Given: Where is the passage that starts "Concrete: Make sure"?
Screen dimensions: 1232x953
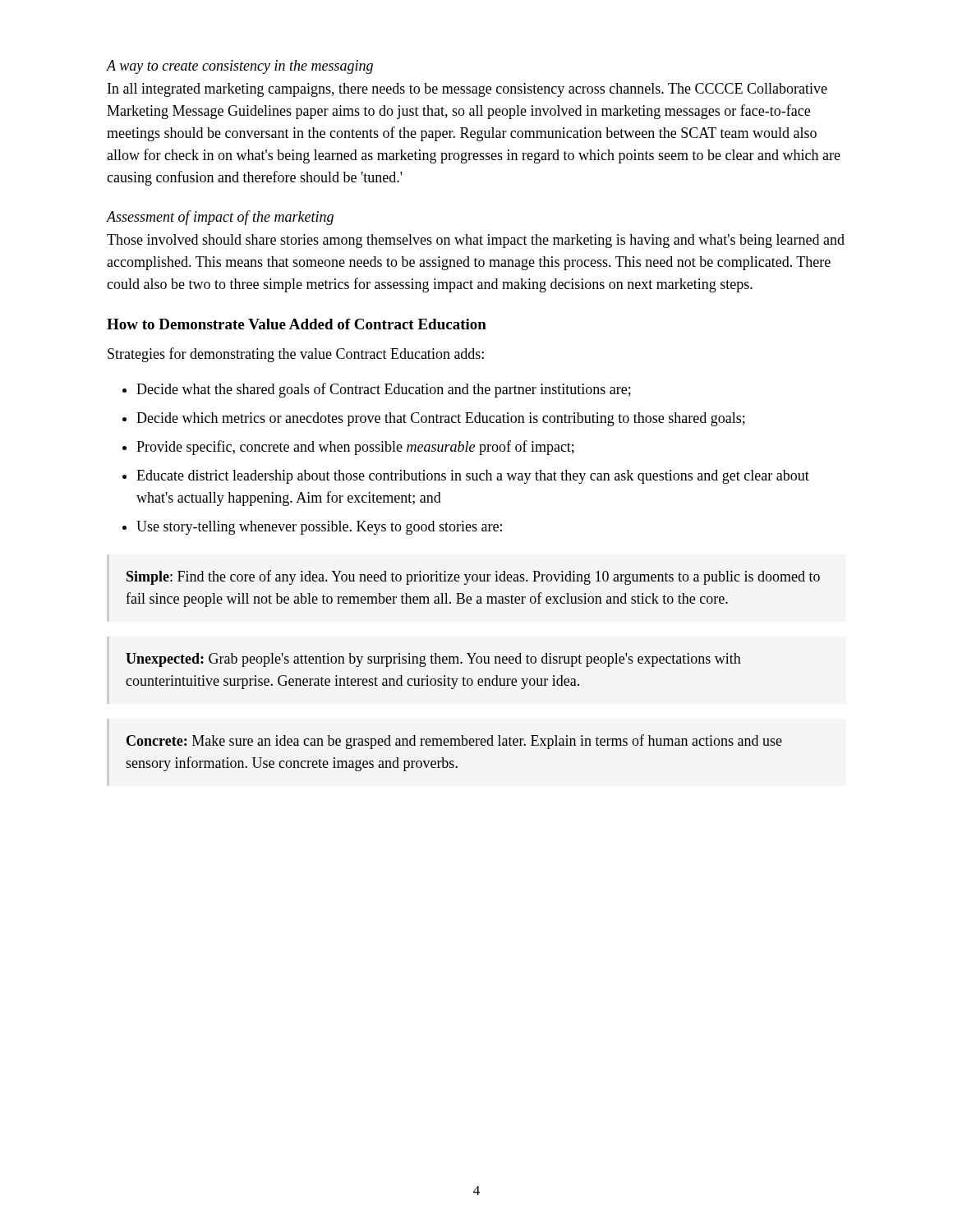Looking at the screenshot, I should coord(454,752).
